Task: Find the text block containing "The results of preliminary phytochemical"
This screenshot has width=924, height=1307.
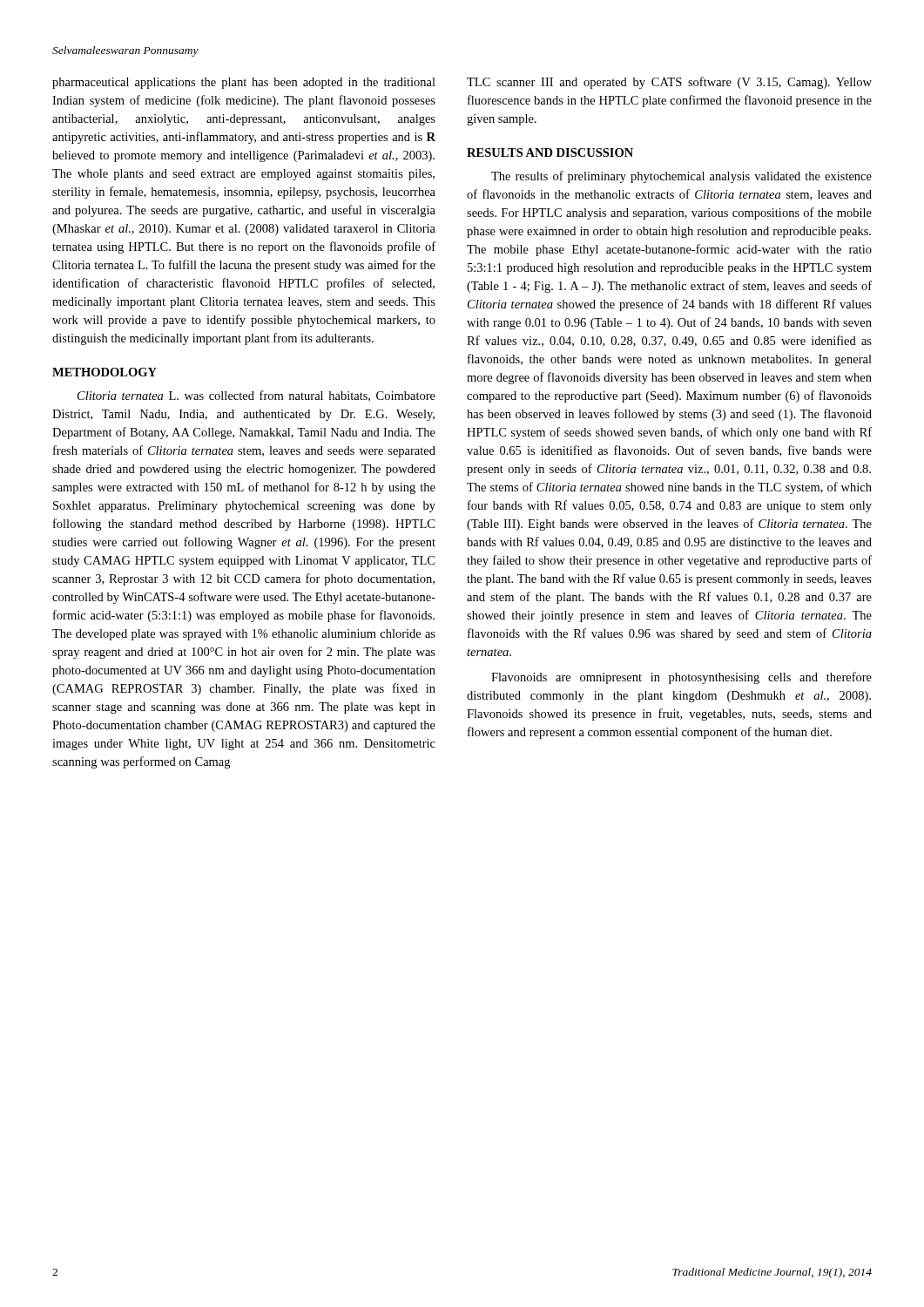Action: [x=669, y=454]
